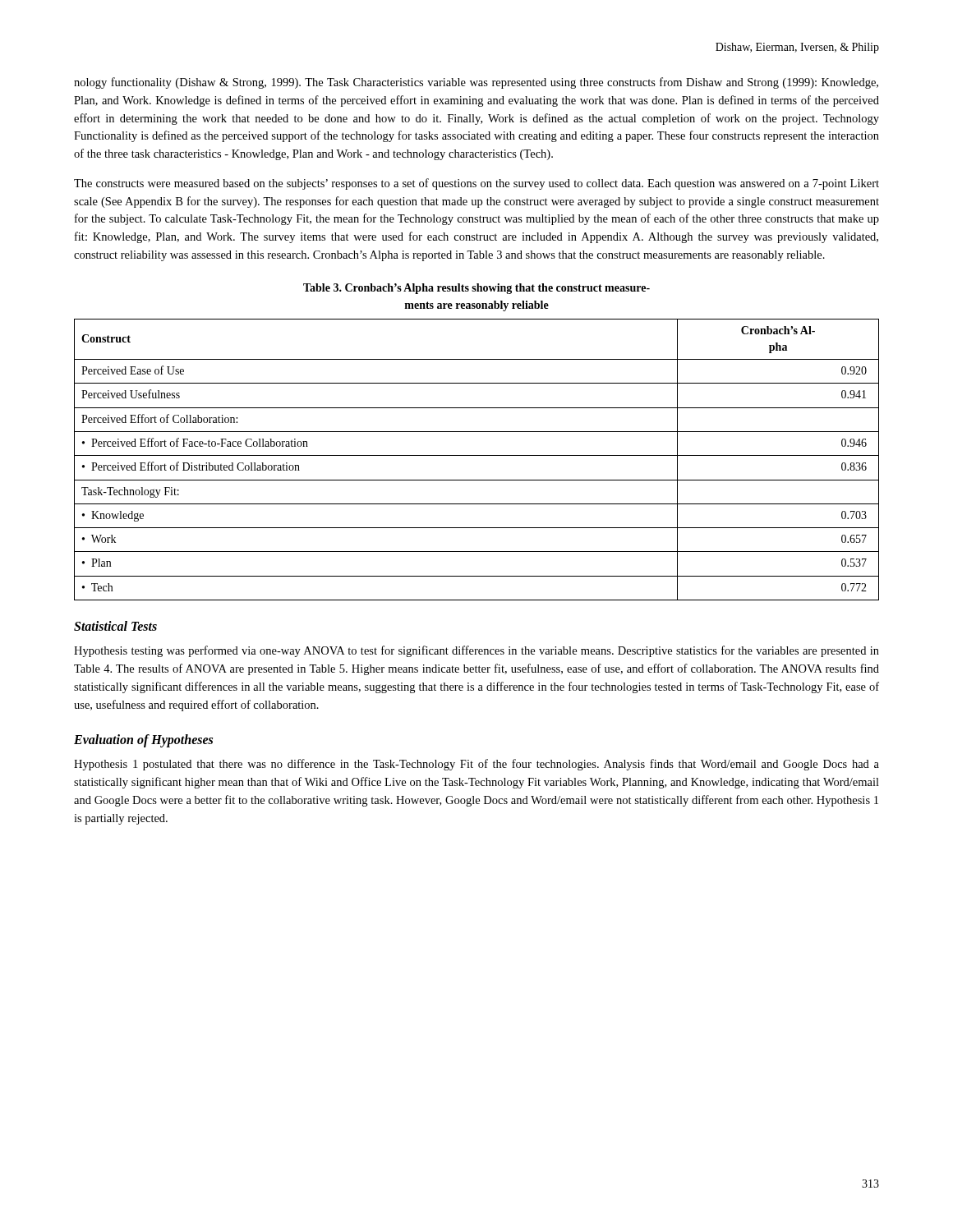Select the table that reads "• Tech"
953x1232 pixels.
[x=476, y=459]
